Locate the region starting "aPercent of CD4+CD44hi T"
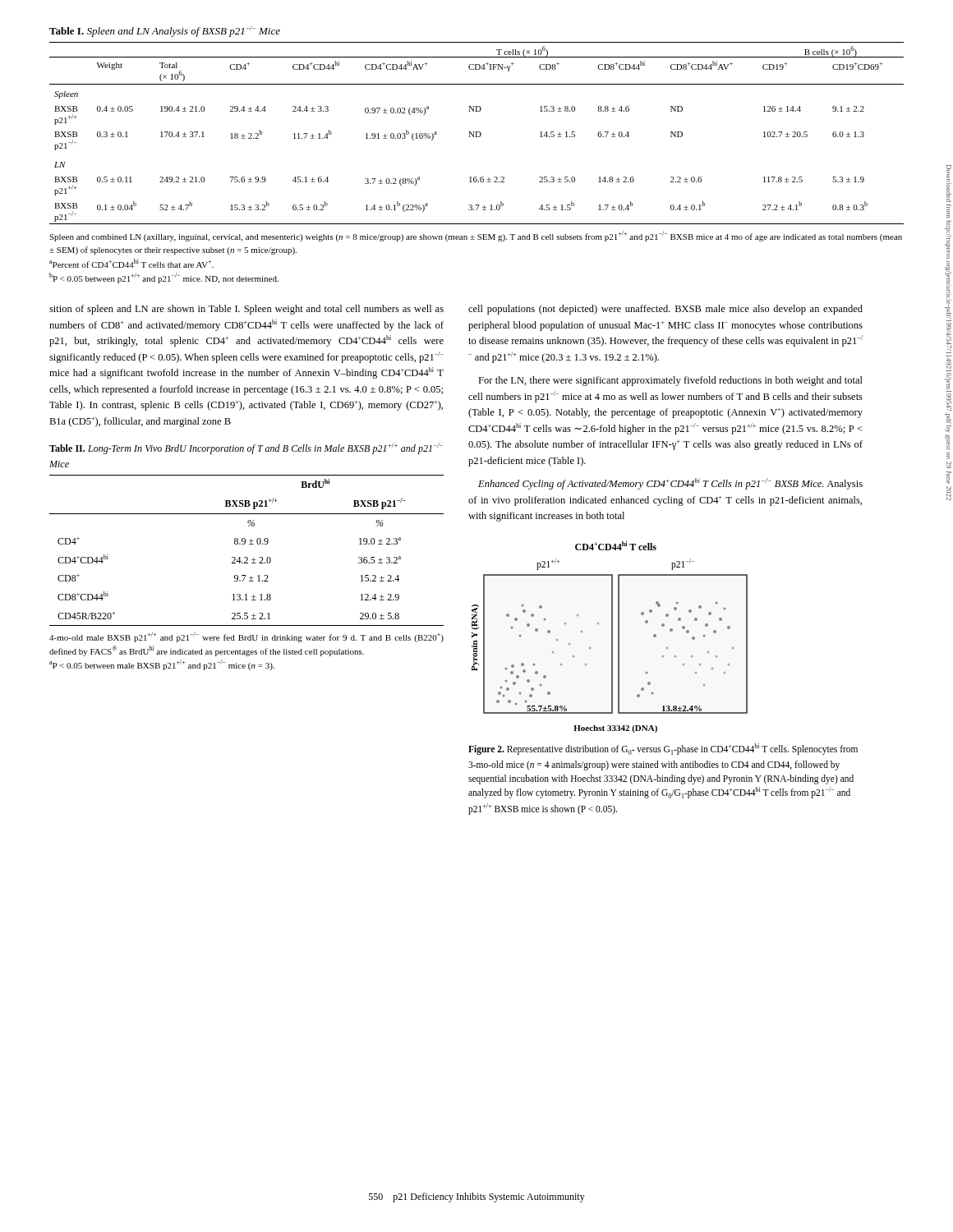This screenshot has height=1232, width=953. click(132, 263)
